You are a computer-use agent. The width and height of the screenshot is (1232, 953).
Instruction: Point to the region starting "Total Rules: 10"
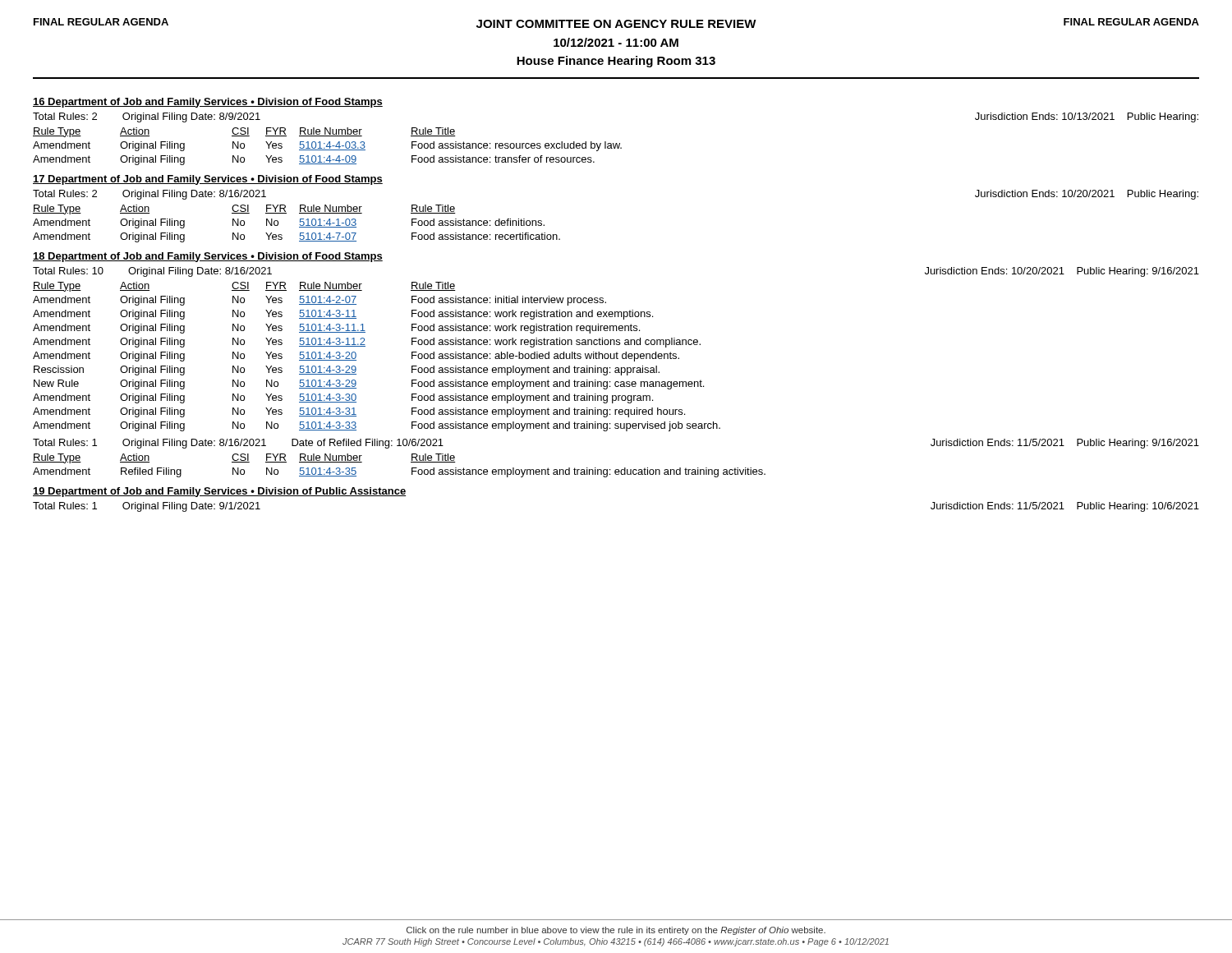click(68, 272)
